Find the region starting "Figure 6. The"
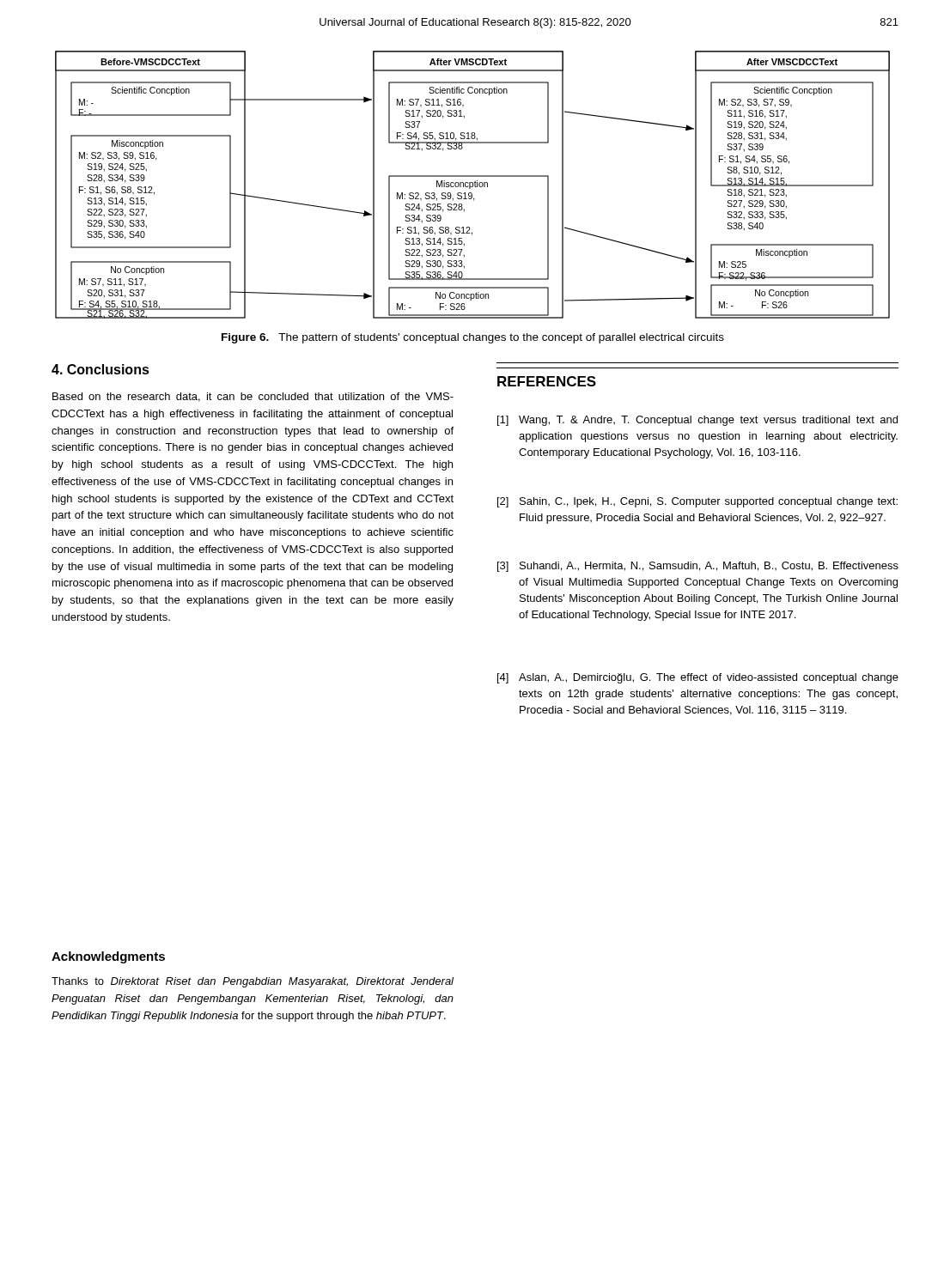Screen dimensions: 1288x950 pos(472,337)
